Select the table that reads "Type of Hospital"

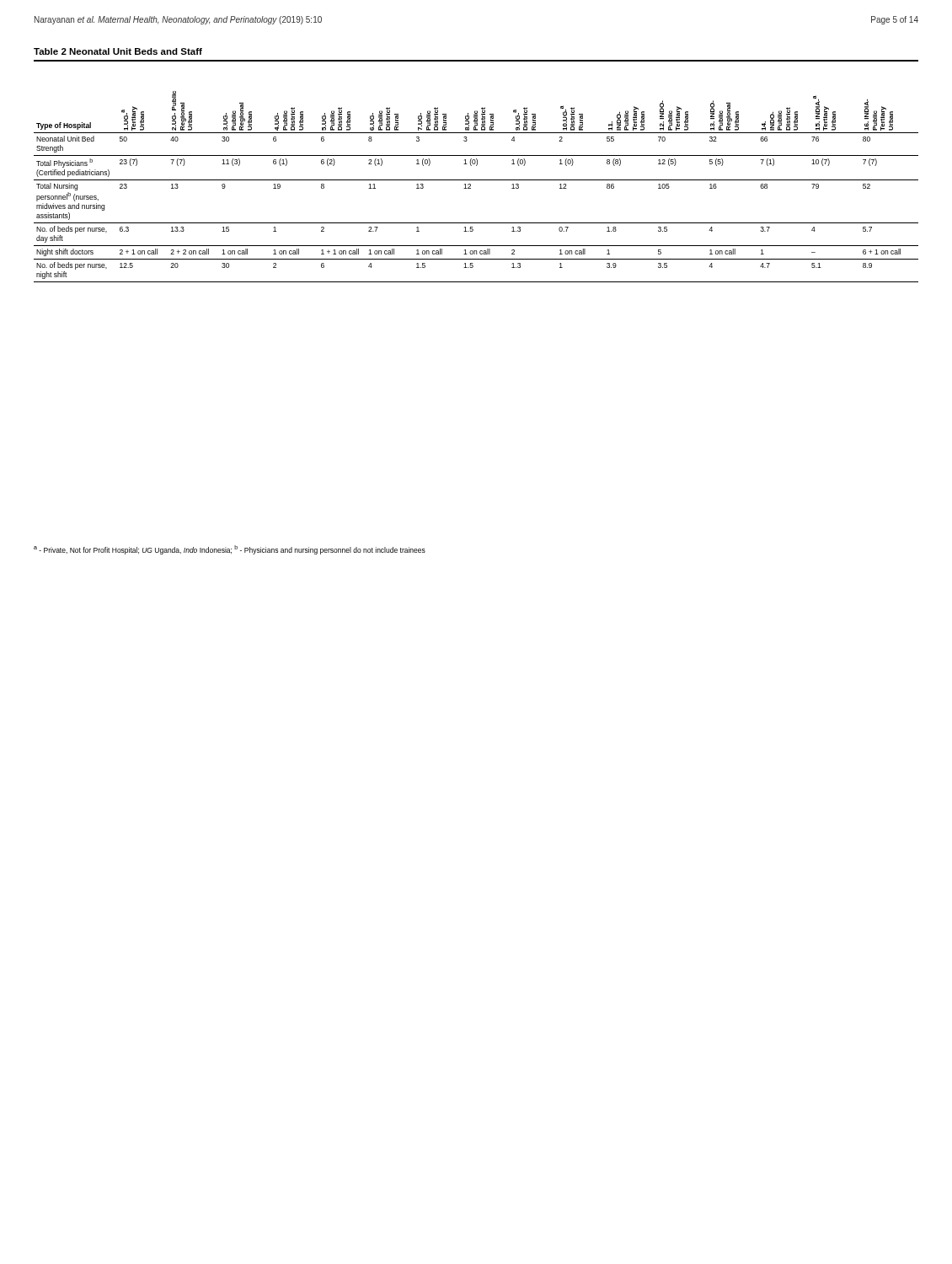point(476,164)
